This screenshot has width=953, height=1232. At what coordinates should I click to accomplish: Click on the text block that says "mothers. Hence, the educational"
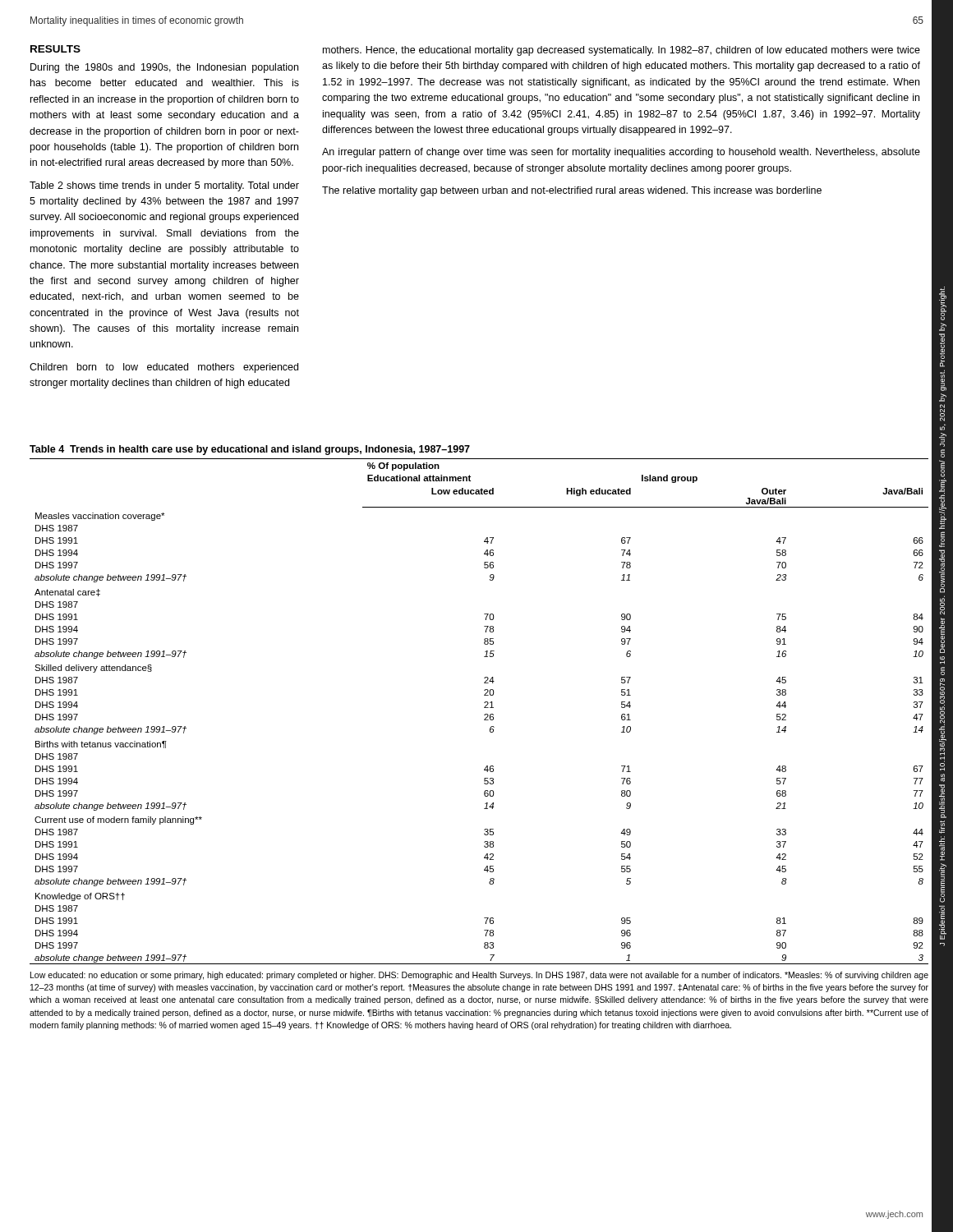[621, 90]
